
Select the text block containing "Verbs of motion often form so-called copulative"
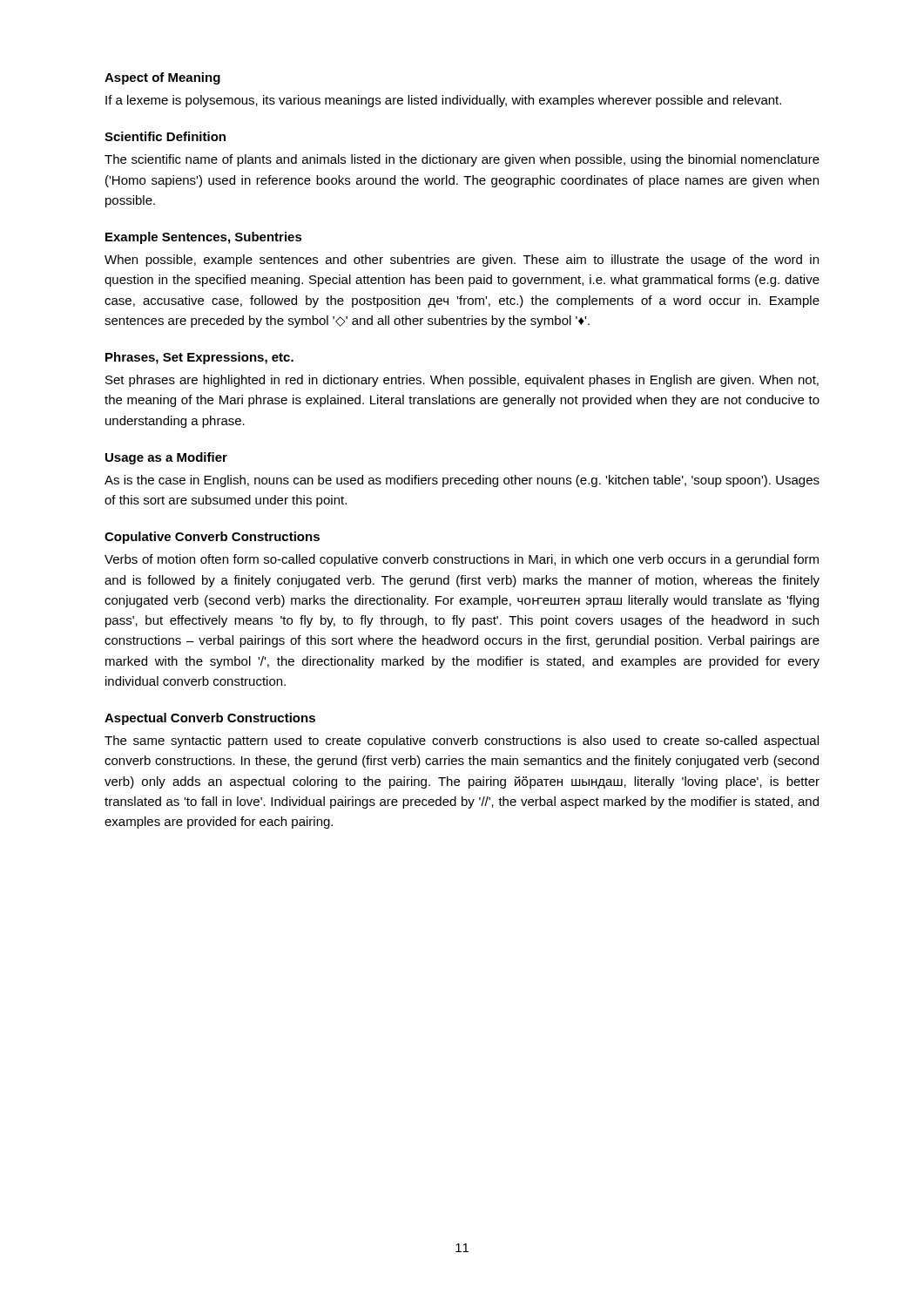(x=462, y=620)
